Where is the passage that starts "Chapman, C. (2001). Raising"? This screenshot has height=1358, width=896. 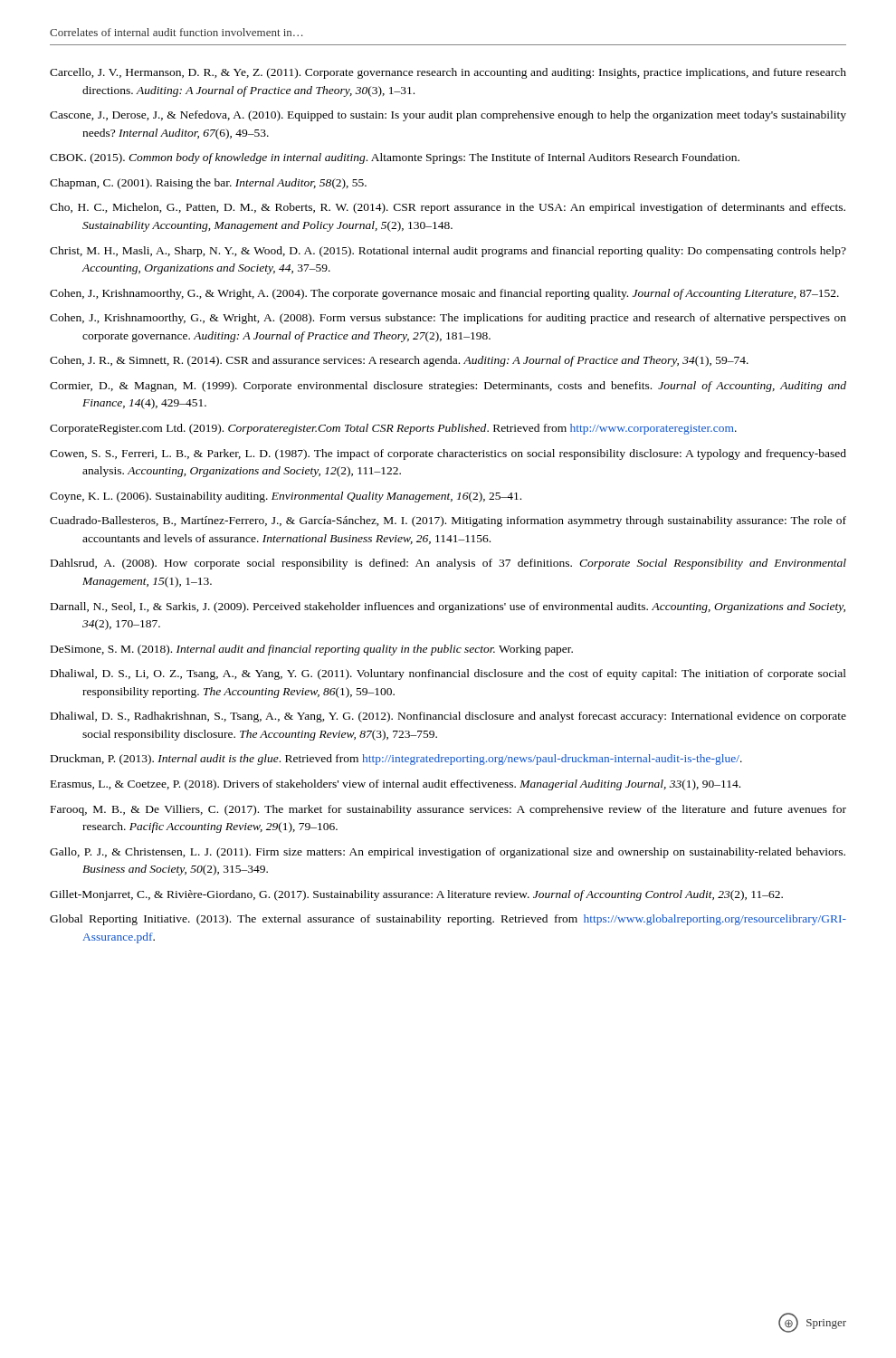click(208, 182)
